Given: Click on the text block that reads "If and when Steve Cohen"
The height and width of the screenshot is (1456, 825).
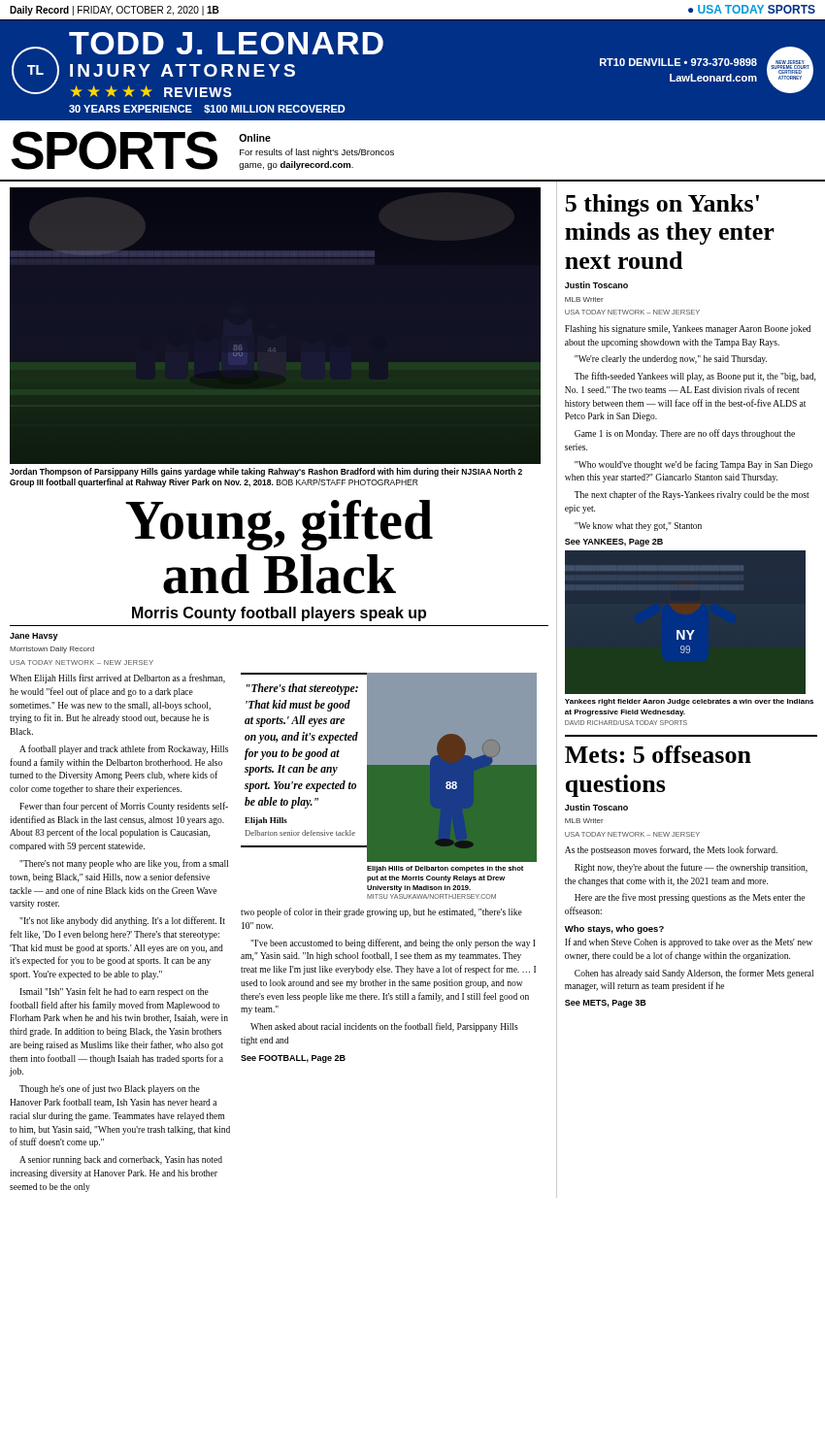Looking at the screenshot, I should 691,965.
